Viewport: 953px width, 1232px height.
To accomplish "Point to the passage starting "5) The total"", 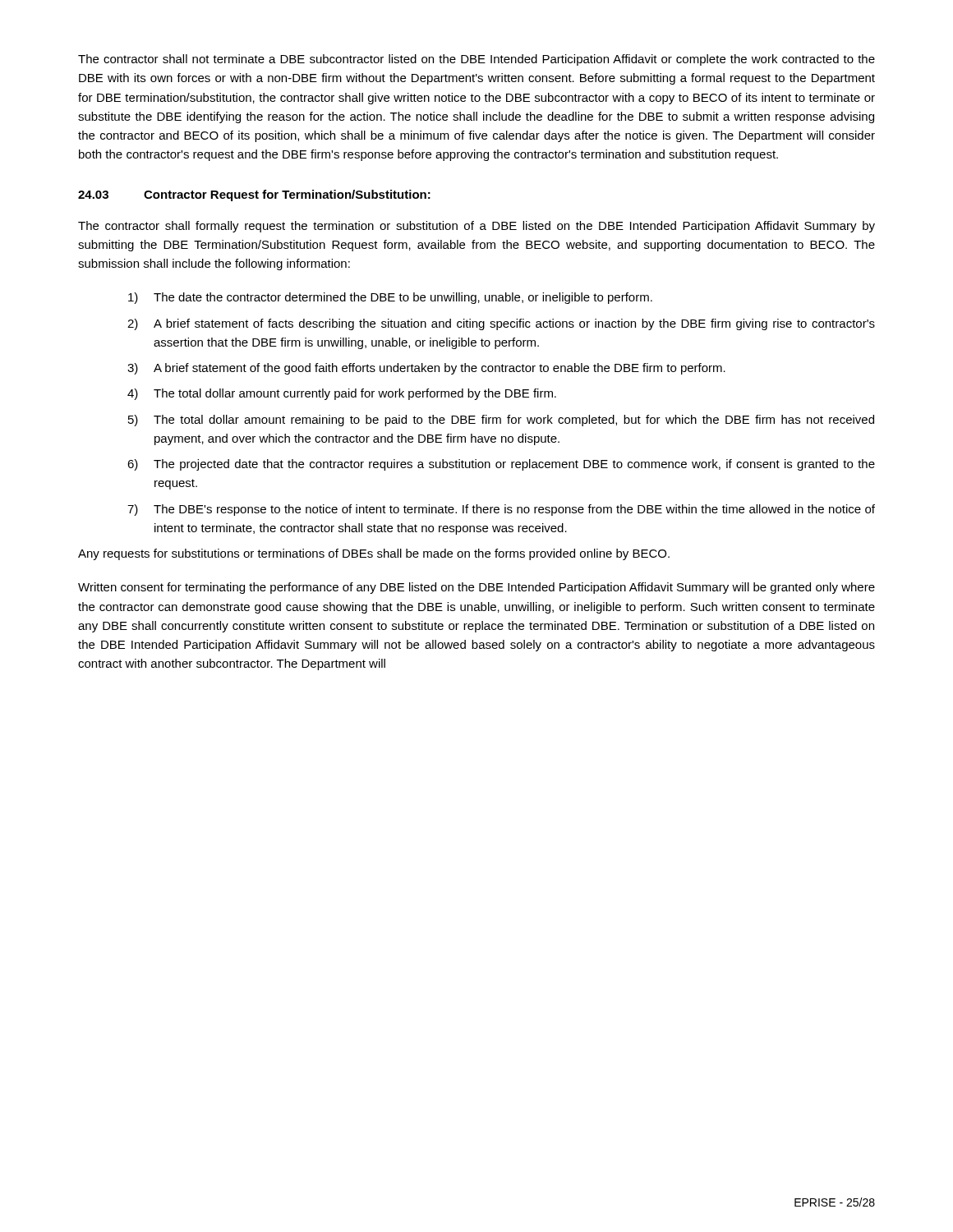I will (501, 428).
